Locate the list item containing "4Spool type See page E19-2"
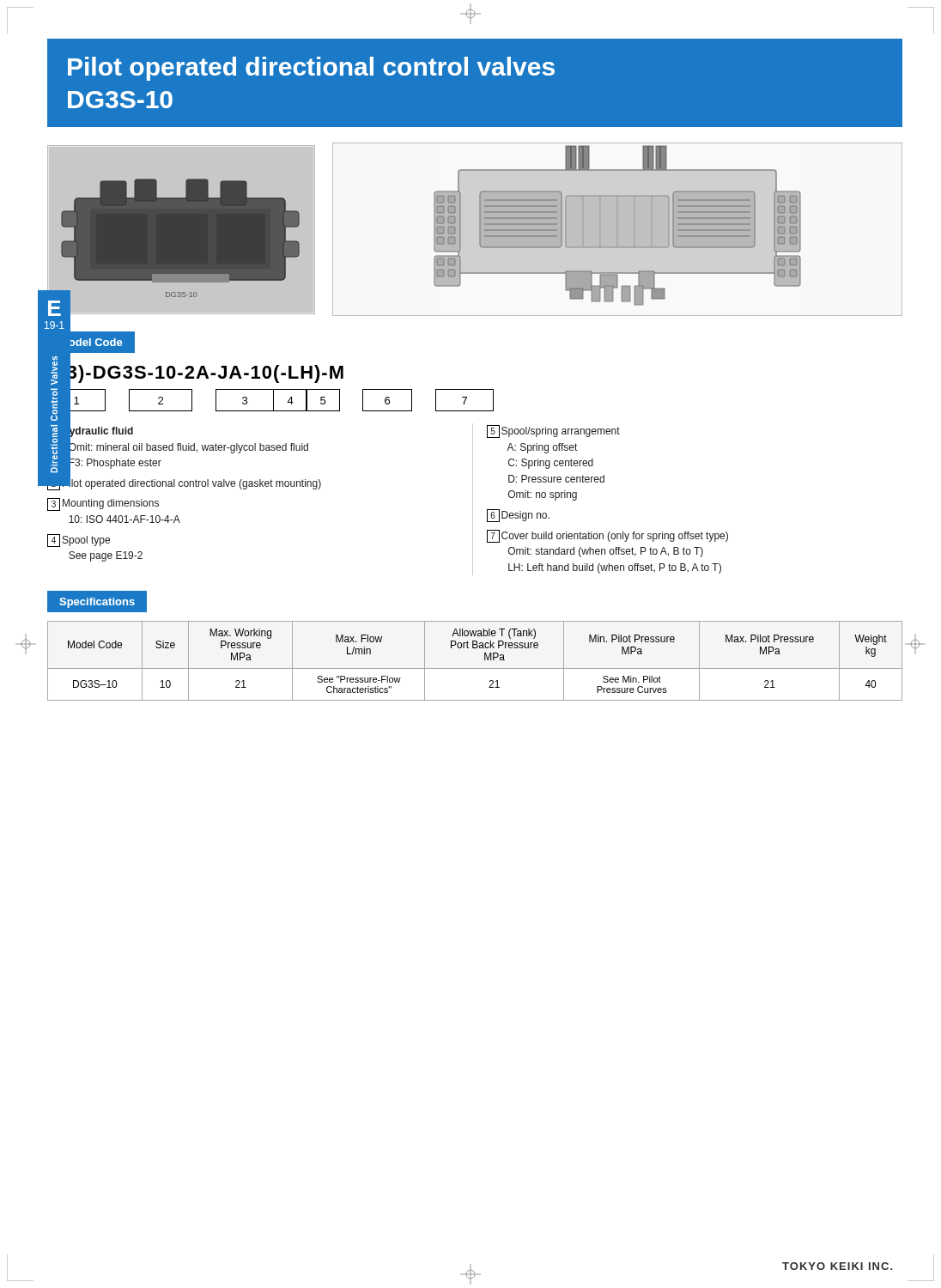 (x=95, y=548)
